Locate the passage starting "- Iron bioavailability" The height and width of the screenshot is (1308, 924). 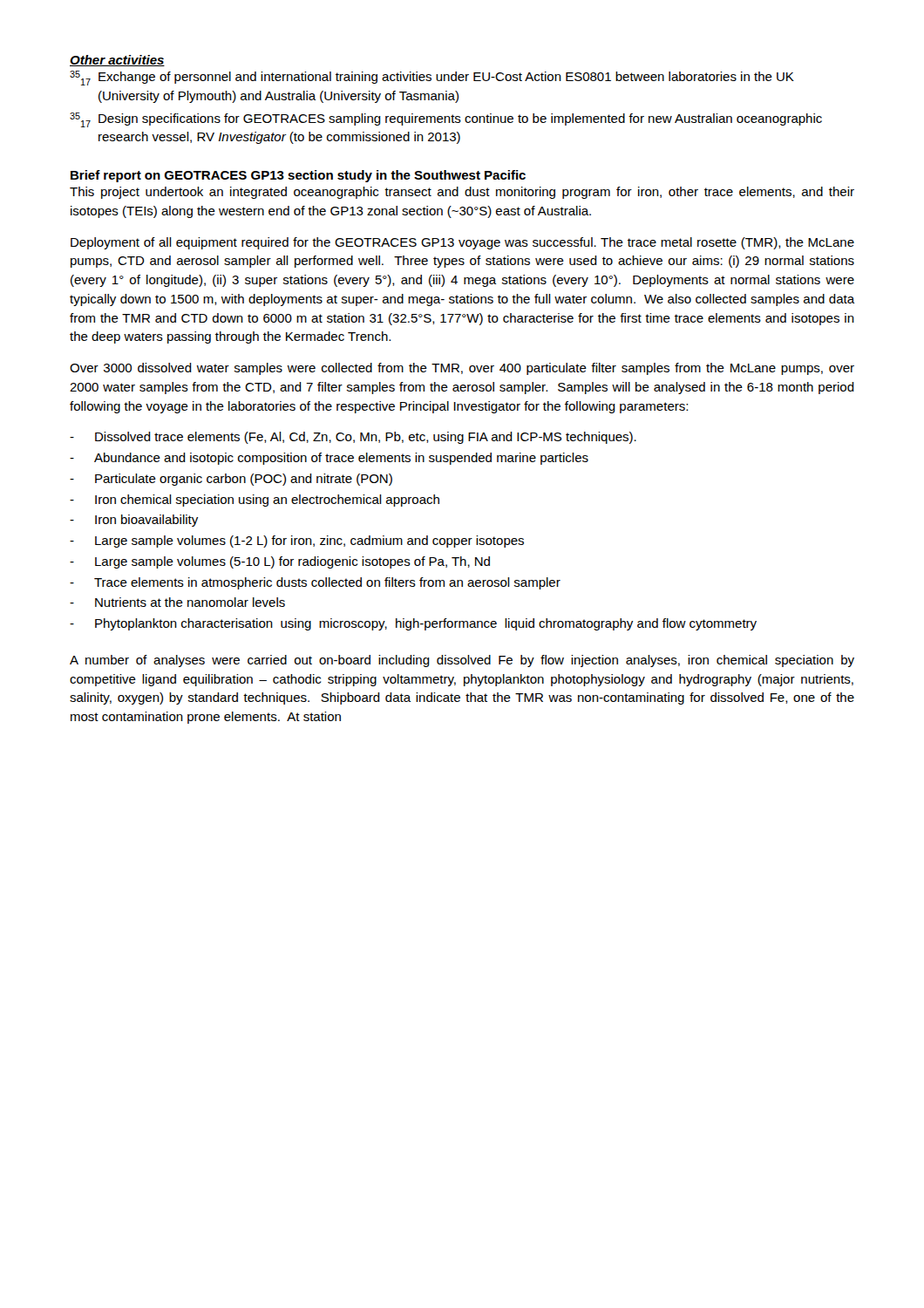[x=134, y=521]
